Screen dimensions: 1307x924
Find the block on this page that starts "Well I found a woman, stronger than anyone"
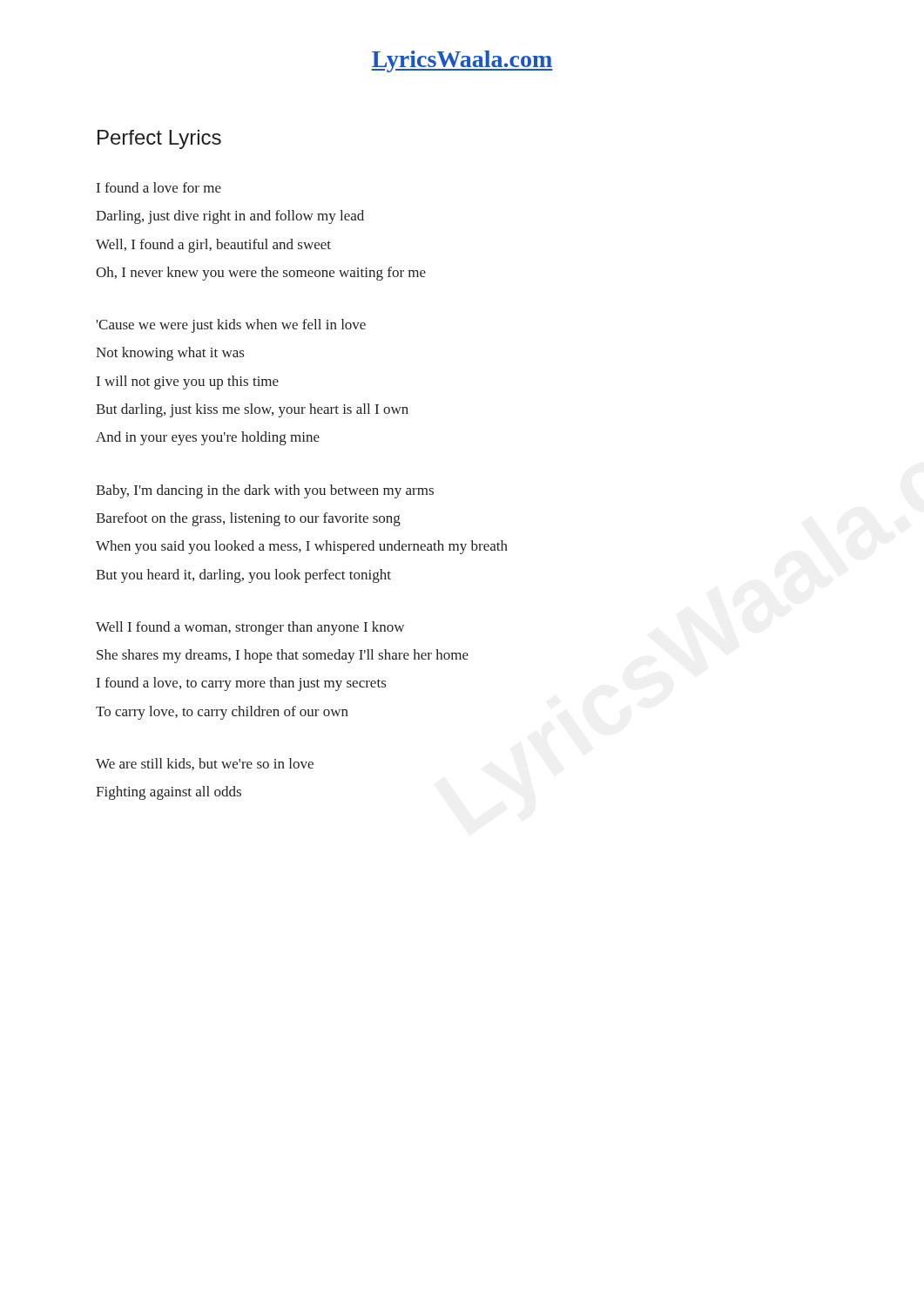coord(250,627)
